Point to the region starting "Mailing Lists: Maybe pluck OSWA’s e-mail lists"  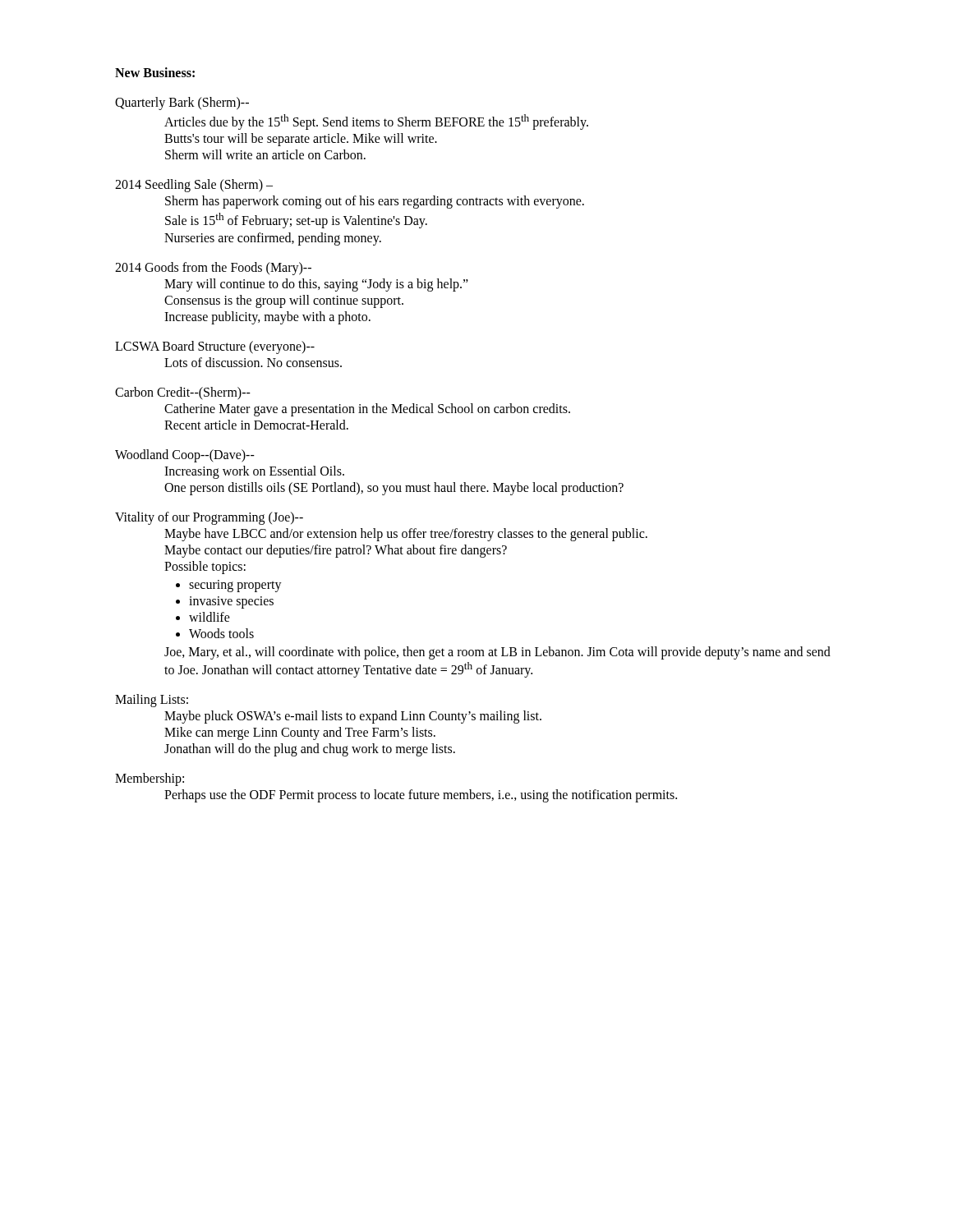click(476, 724)
